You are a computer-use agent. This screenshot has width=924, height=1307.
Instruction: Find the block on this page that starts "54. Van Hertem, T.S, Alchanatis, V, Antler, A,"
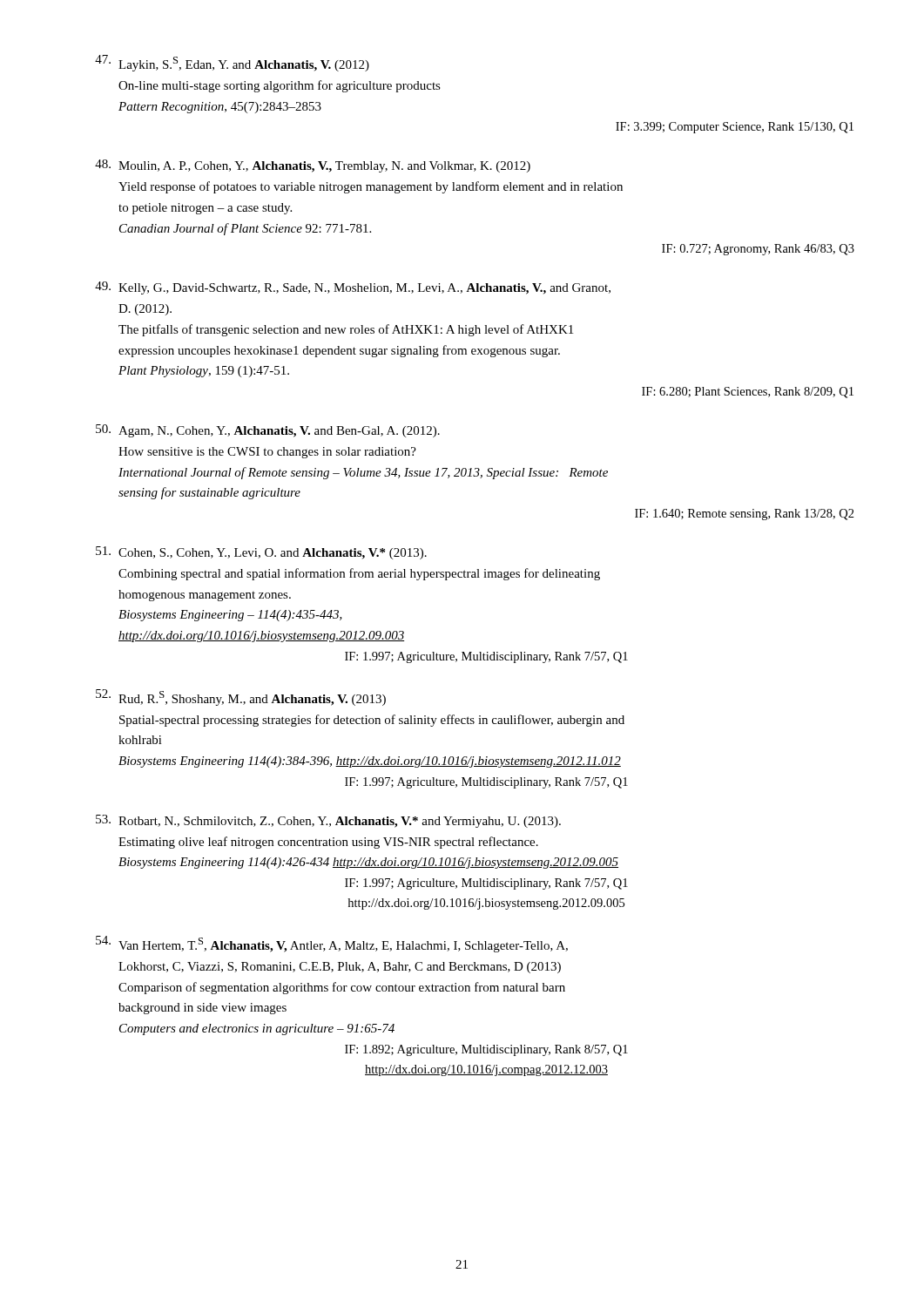coord(332,944)
